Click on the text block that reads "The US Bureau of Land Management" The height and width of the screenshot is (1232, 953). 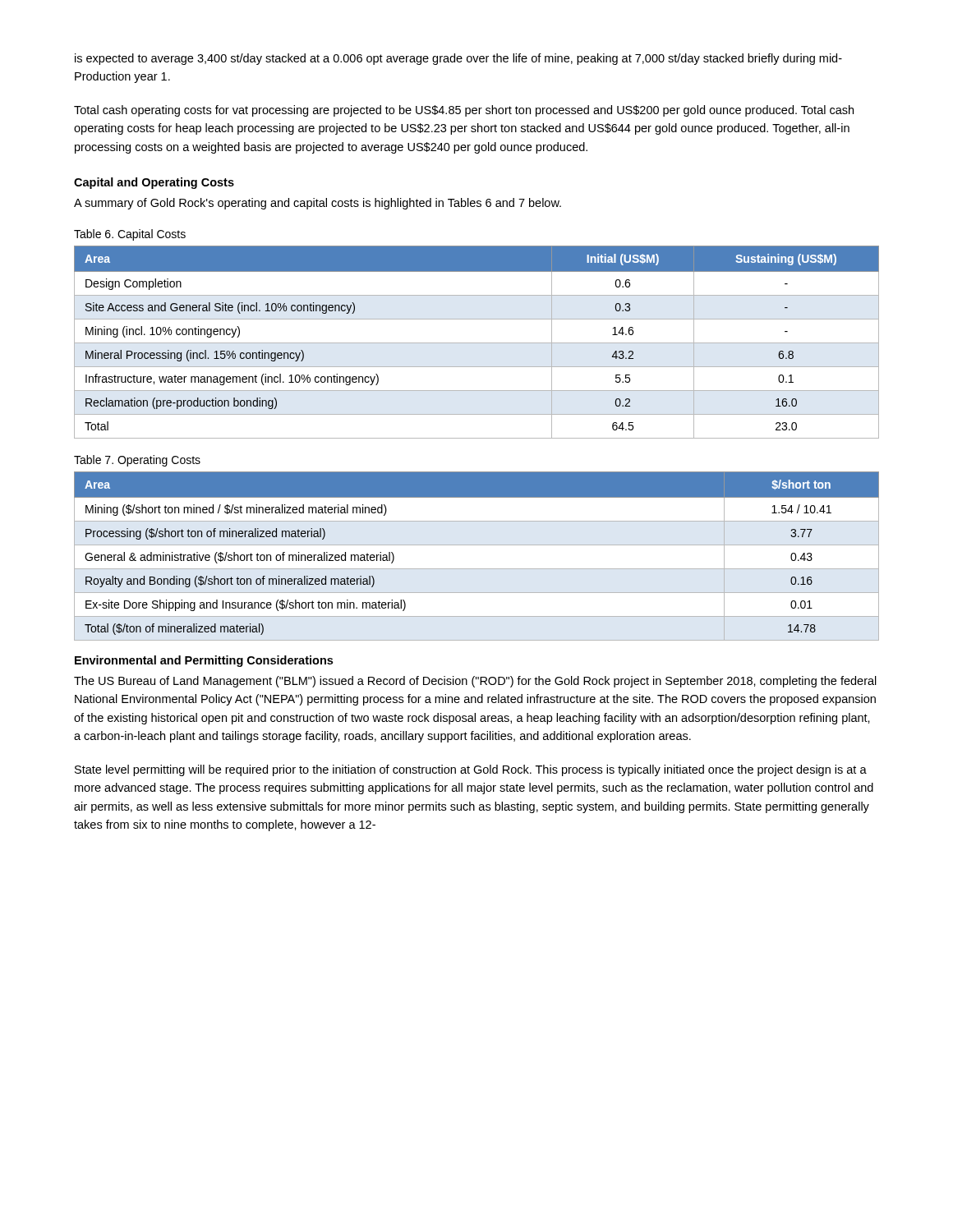click(x=475, y=708)
